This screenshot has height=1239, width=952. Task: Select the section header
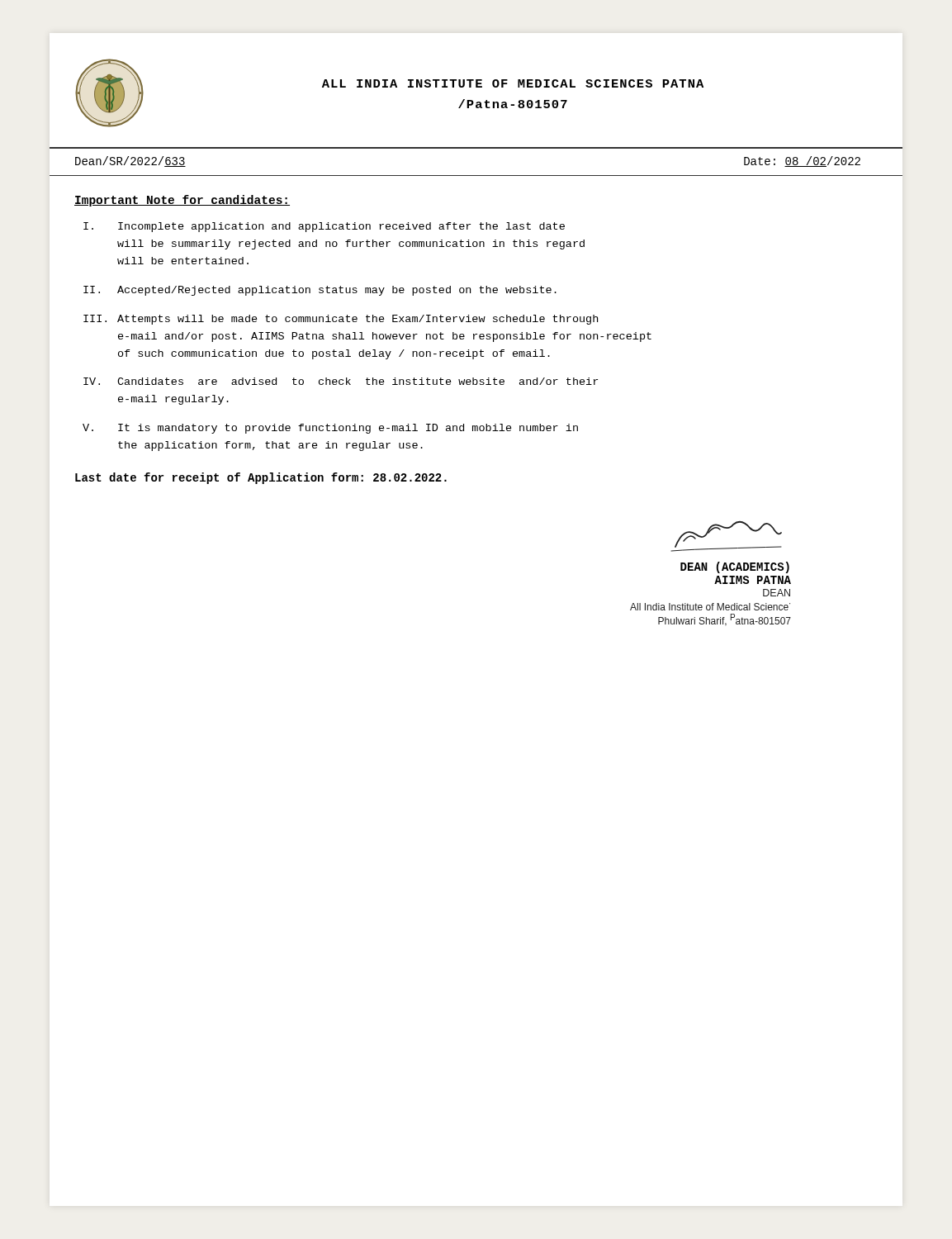click(182, 201)
